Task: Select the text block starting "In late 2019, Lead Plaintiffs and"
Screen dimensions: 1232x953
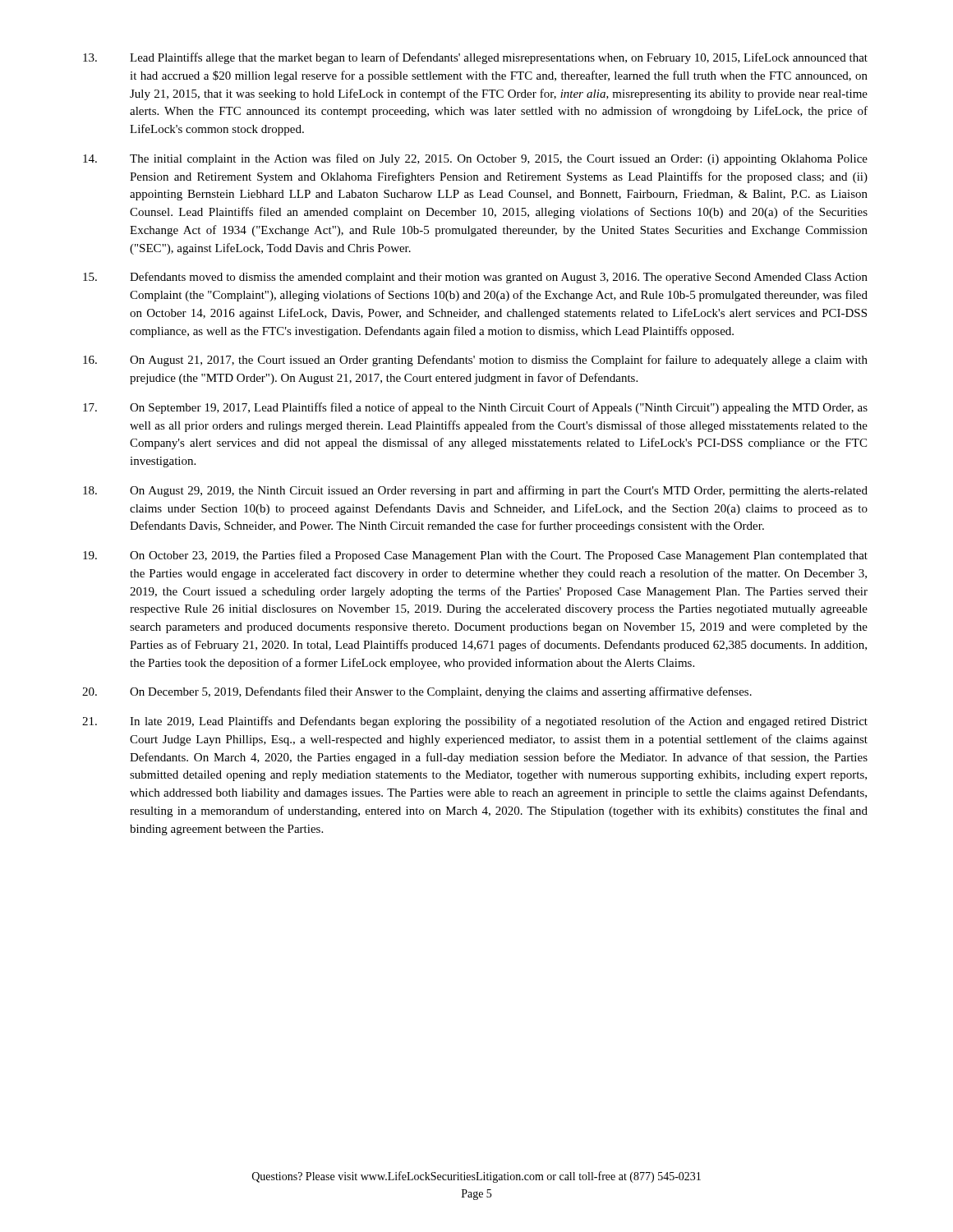Action: pos(475,775)
